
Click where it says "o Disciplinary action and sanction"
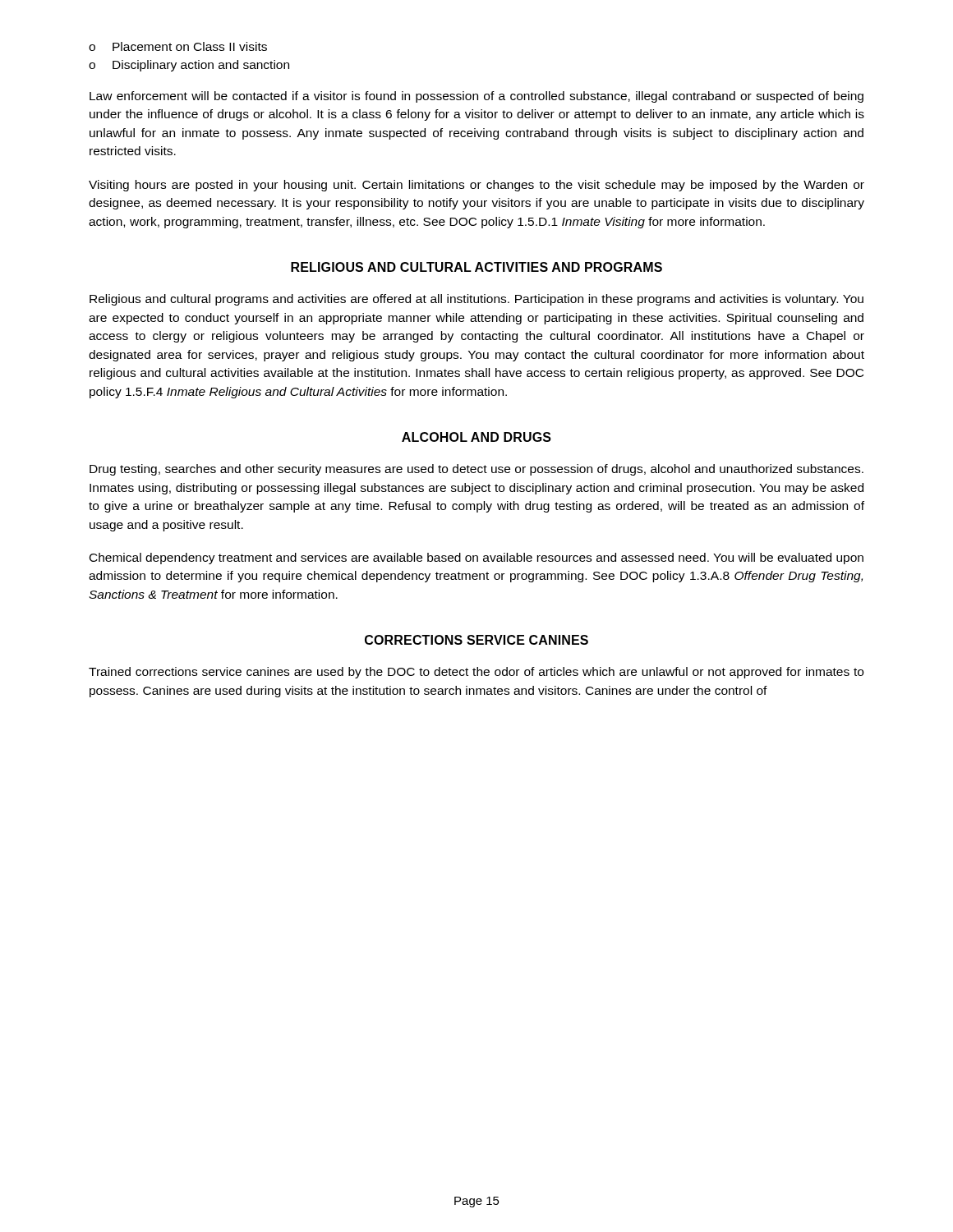pos(189,65)
